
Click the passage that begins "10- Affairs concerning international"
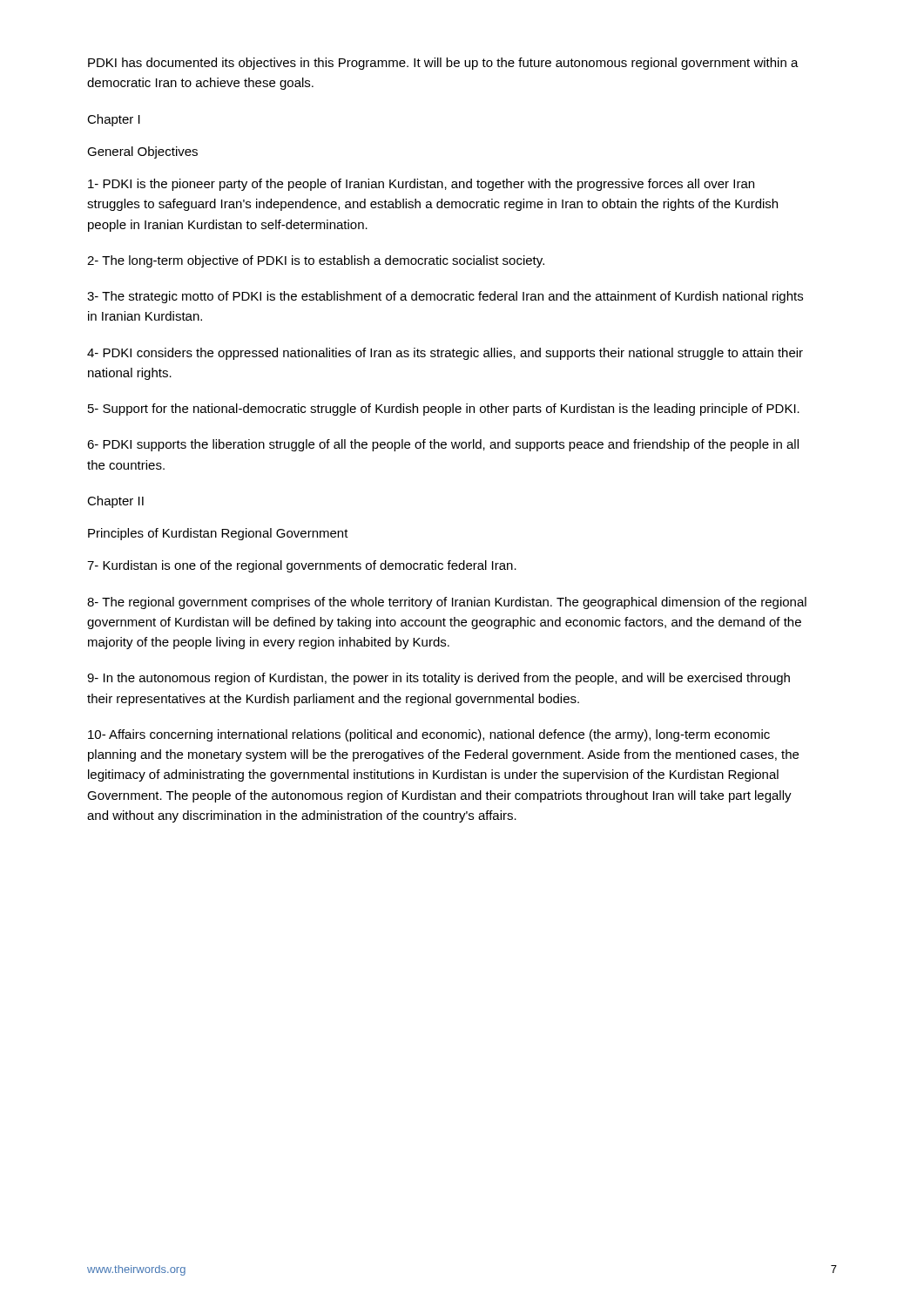[443, 774]
